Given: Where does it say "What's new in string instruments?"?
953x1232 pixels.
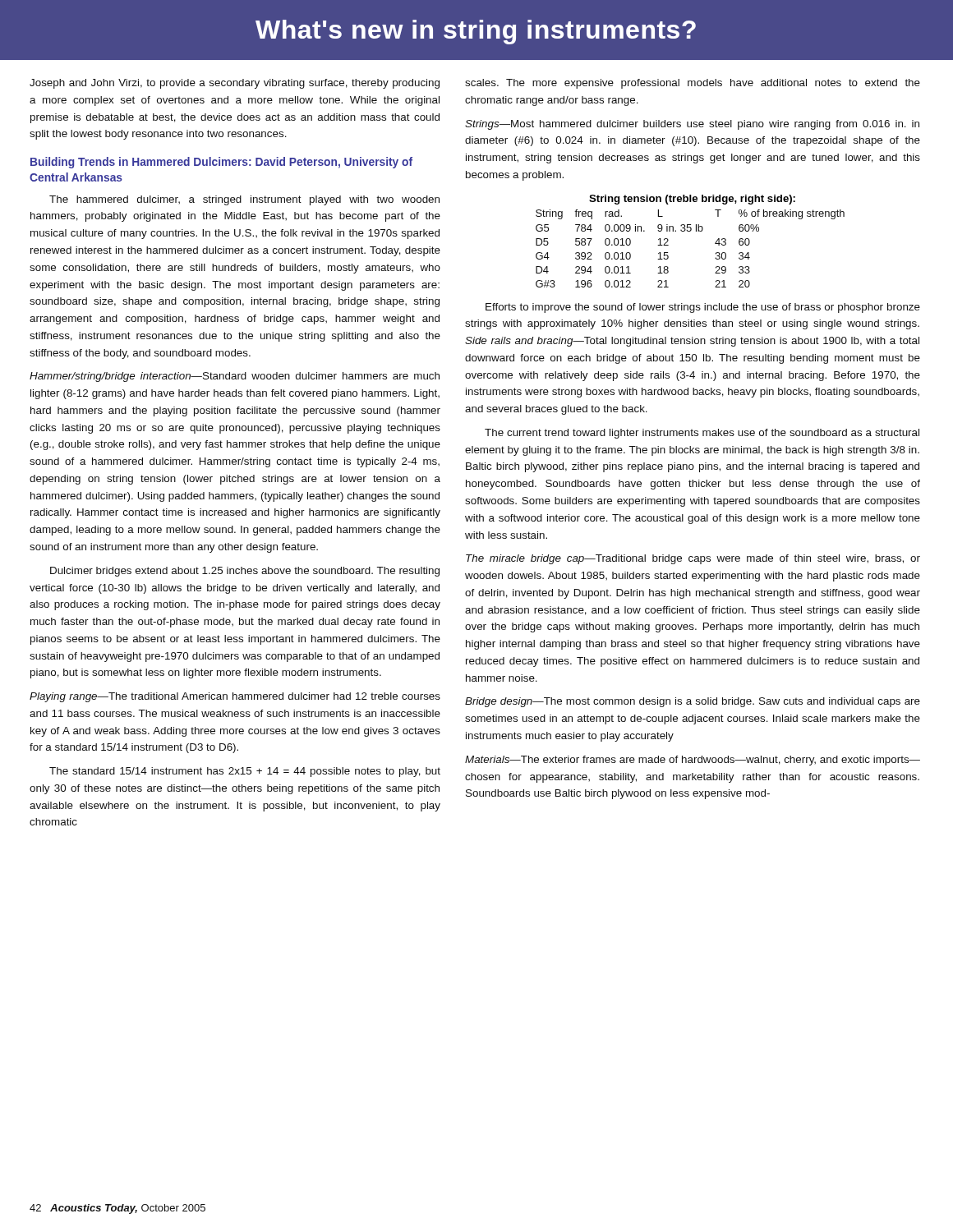Looking at the screenshot, I should (476, 30).
